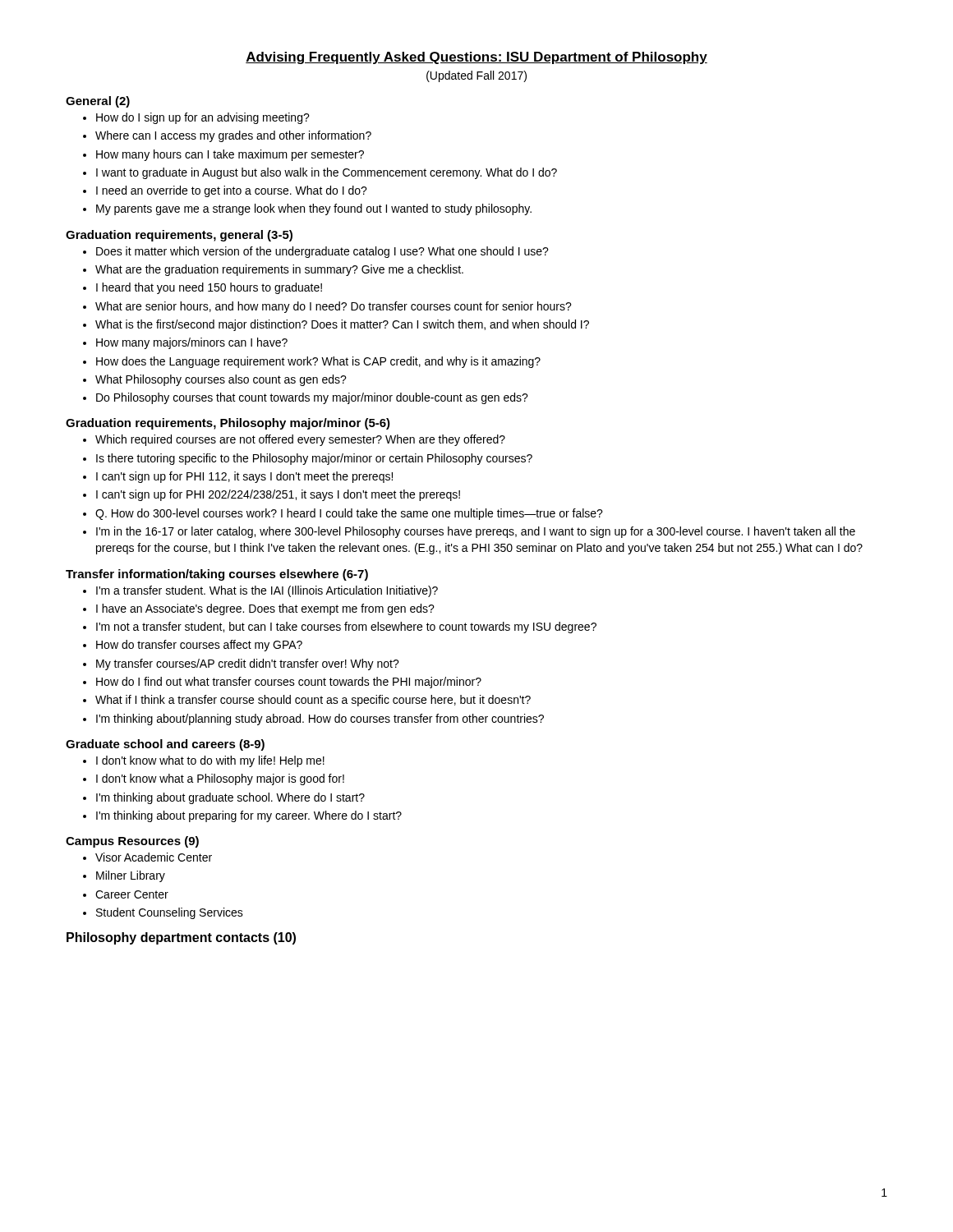
Task: Click on the text that says "(Updated Fall 2017)"
Action: [x=476, y=76]
